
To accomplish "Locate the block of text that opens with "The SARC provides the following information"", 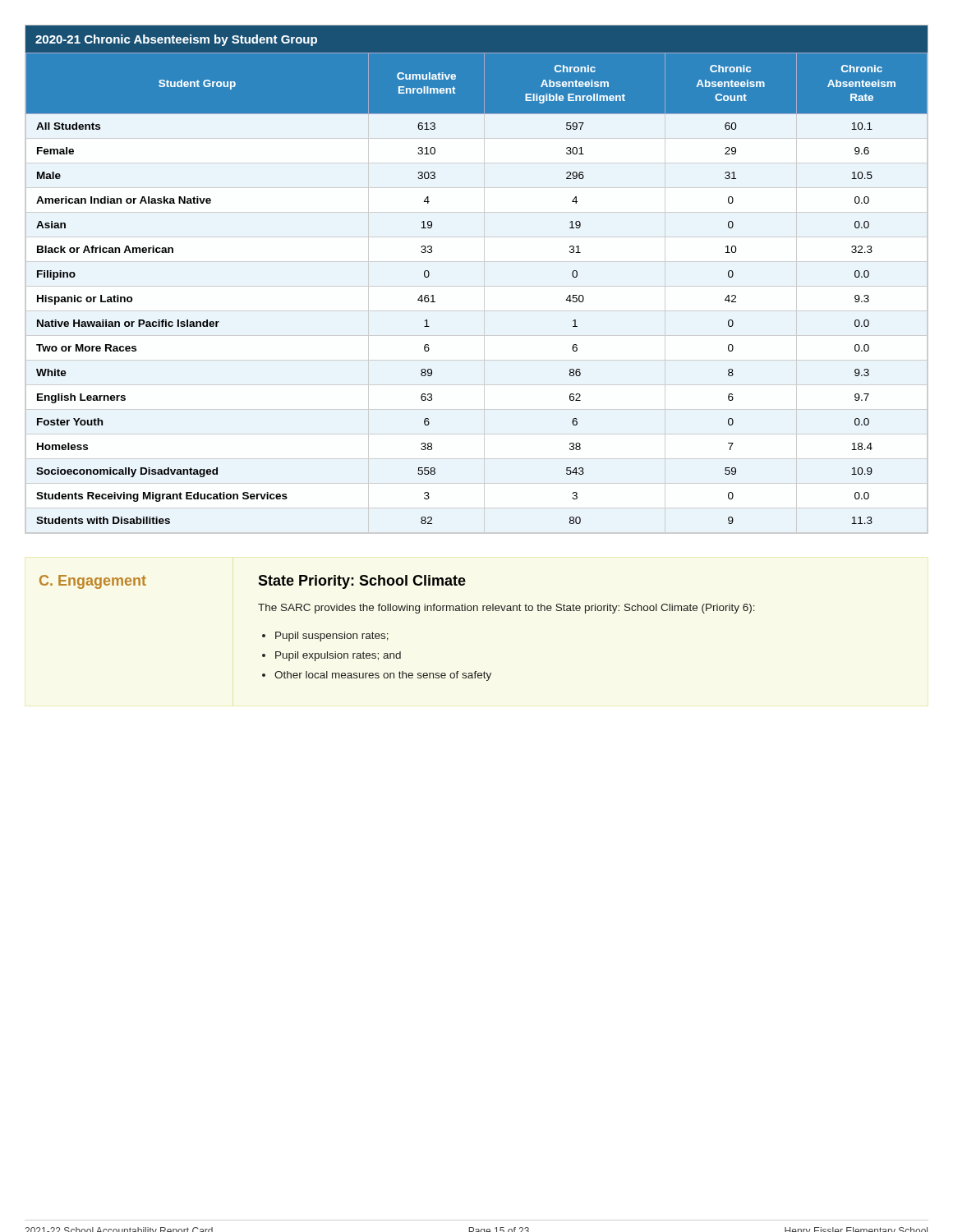I will pos(507,607).
